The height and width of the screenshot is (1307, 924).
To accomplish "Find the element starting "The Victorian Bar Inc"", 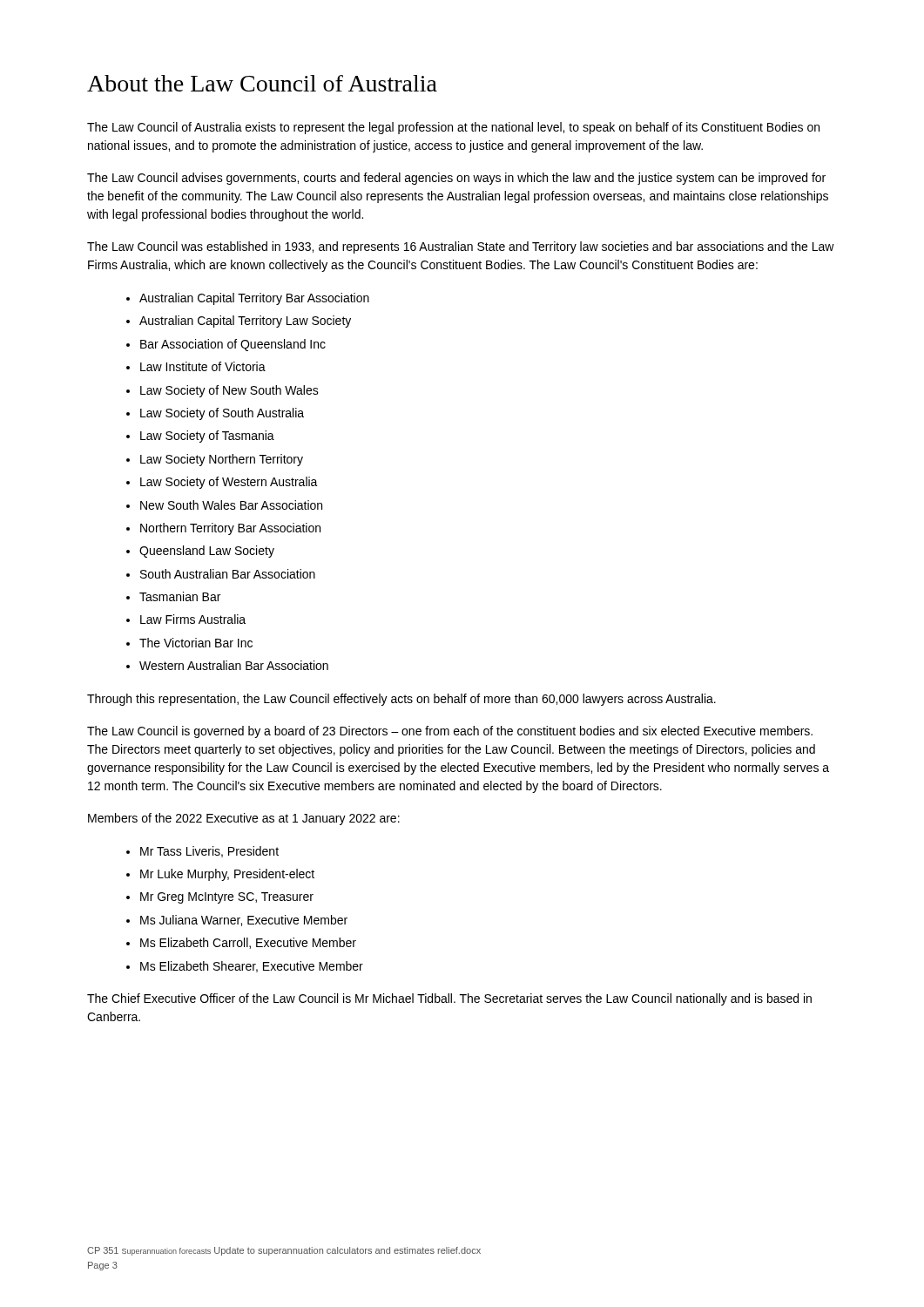I will [x=196, y=643].
